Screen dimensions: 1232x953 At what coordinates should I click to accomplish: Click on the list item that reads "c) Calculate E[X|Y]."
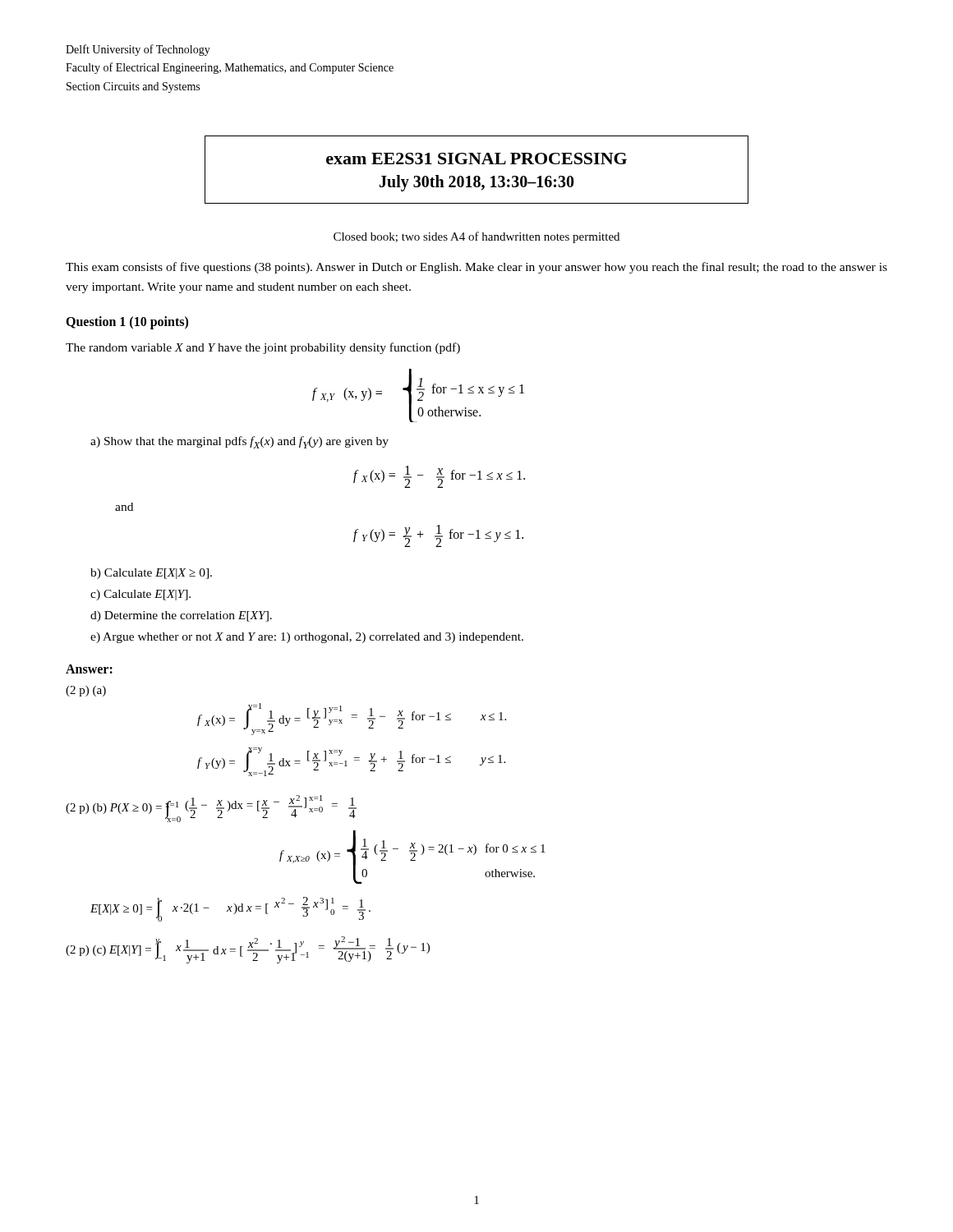[x=141, y=594]
